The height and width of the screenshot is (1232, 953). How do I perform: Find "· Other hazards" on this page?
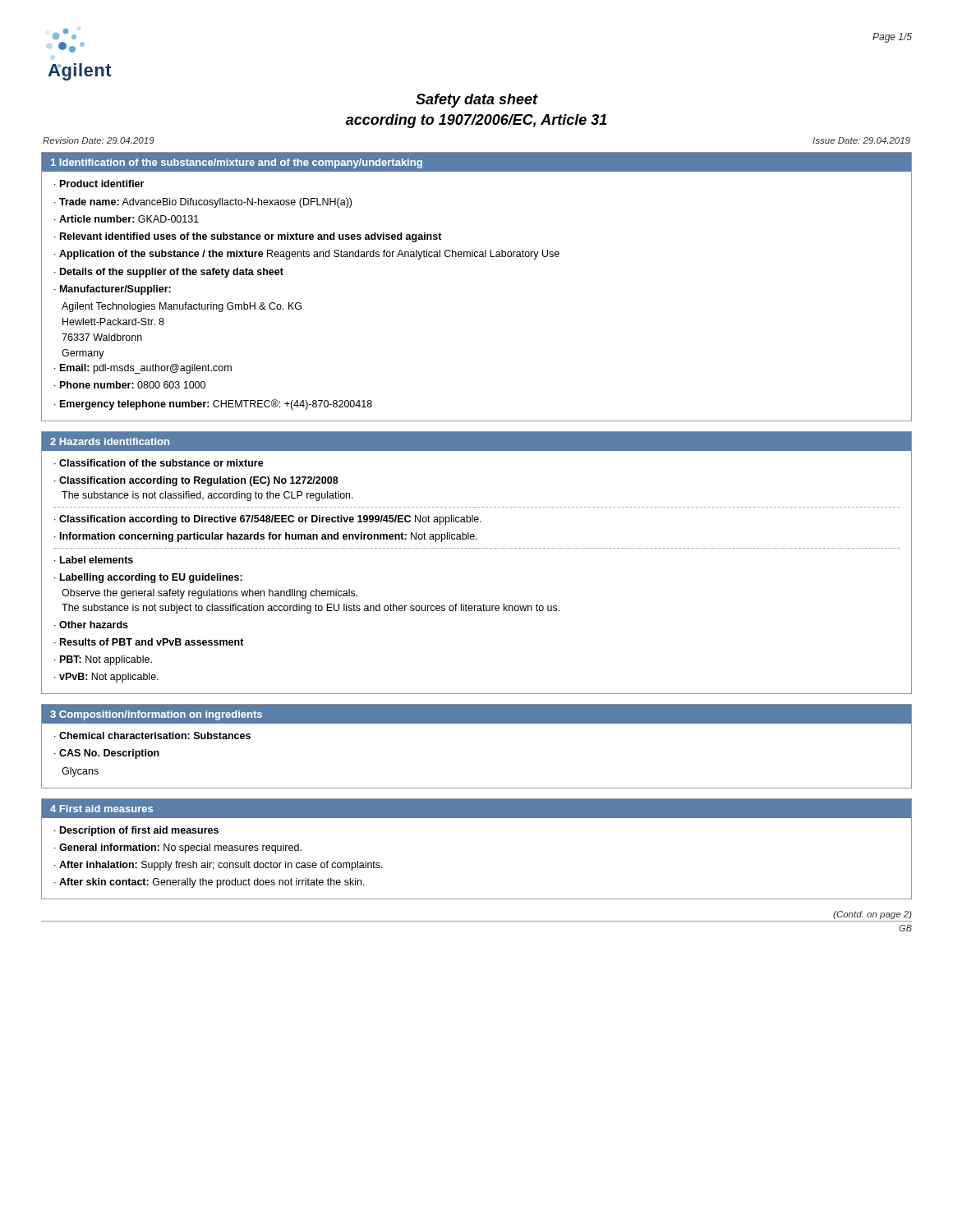pyautogui.click(x=91, y=625)
